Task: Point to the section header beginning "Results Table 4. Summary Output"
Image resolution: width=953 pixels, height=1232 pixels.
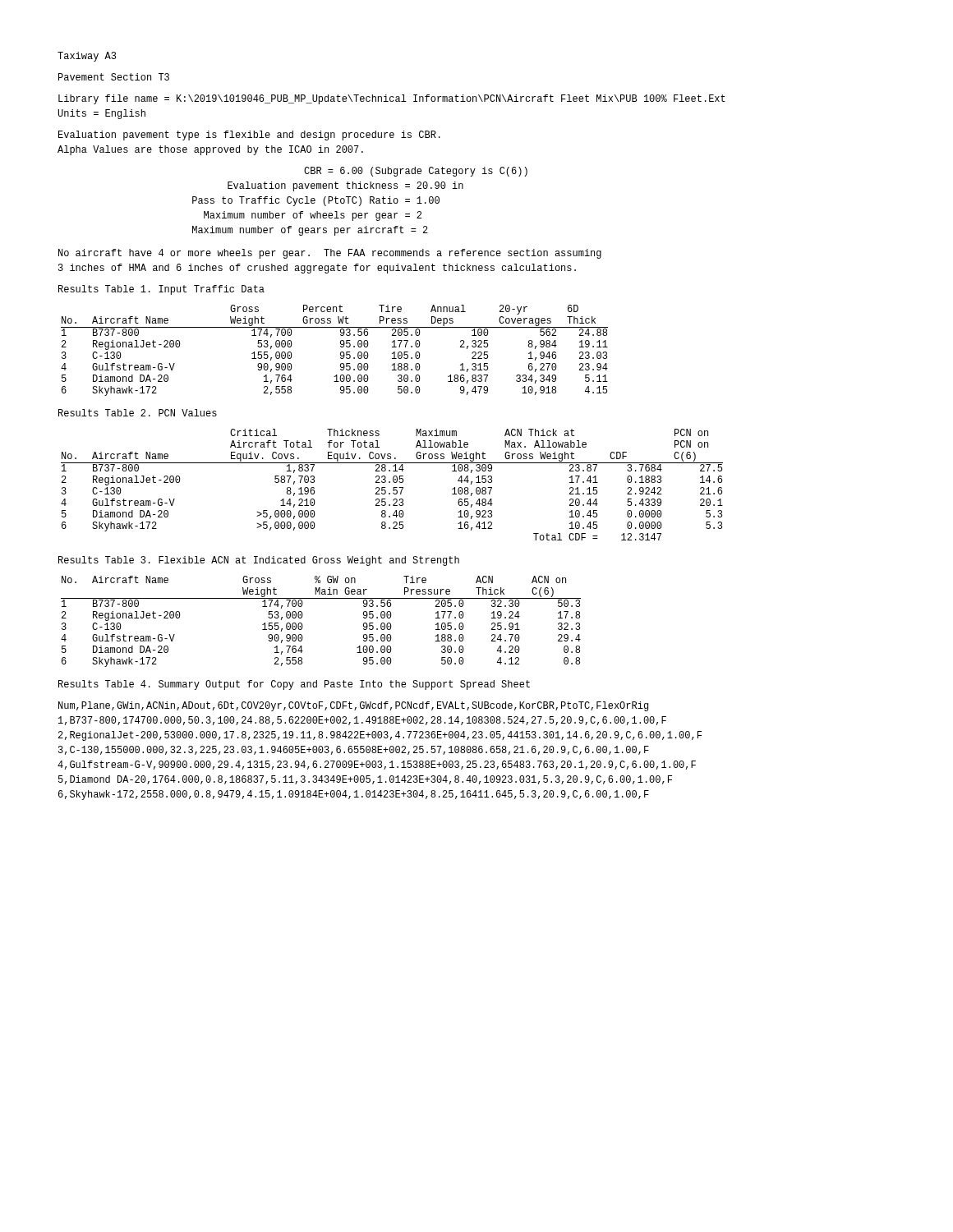Action: (x=294, y=685)
